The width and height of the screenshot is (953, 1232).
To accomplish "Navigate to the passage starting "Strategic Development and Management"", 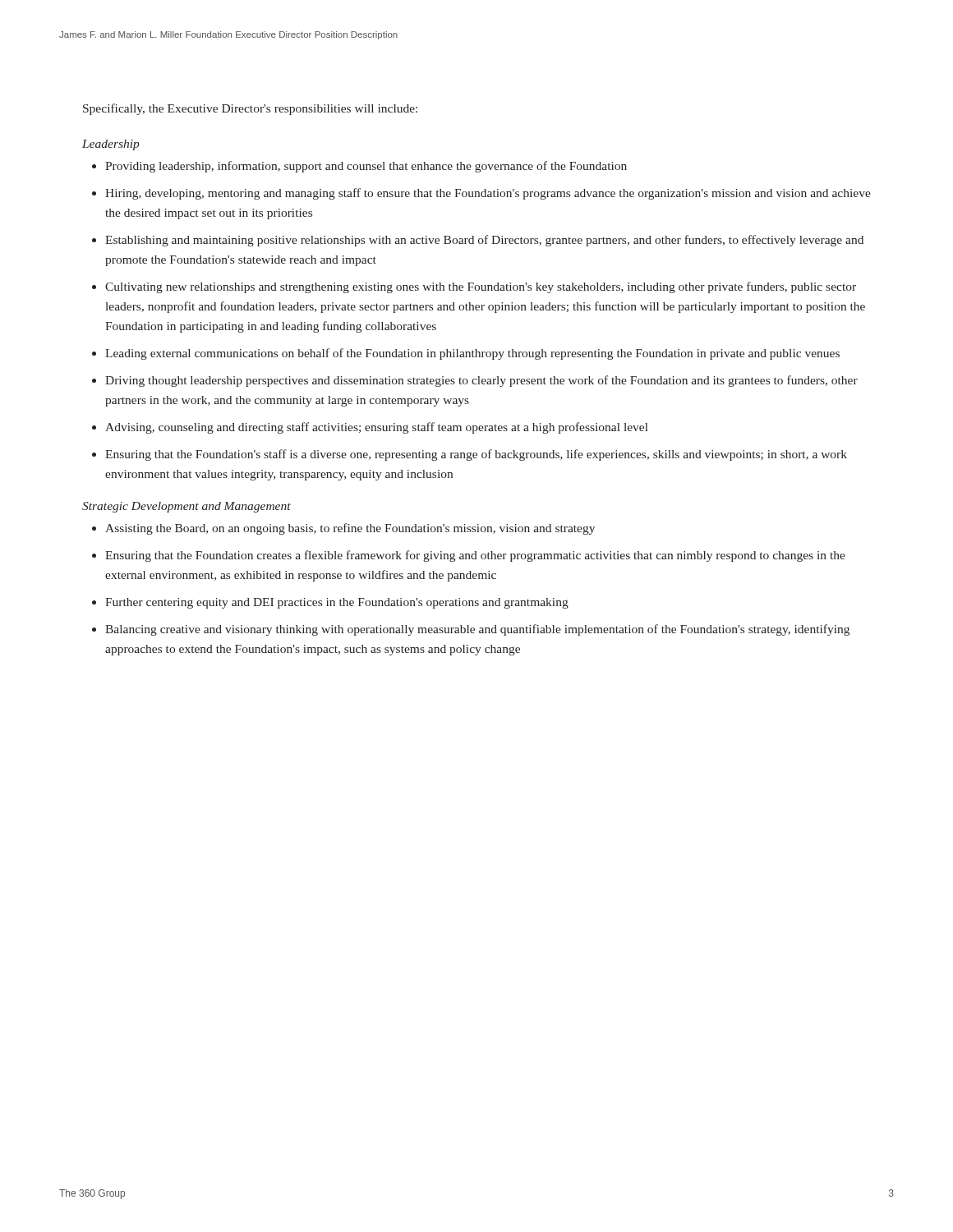I will [186, 506].
